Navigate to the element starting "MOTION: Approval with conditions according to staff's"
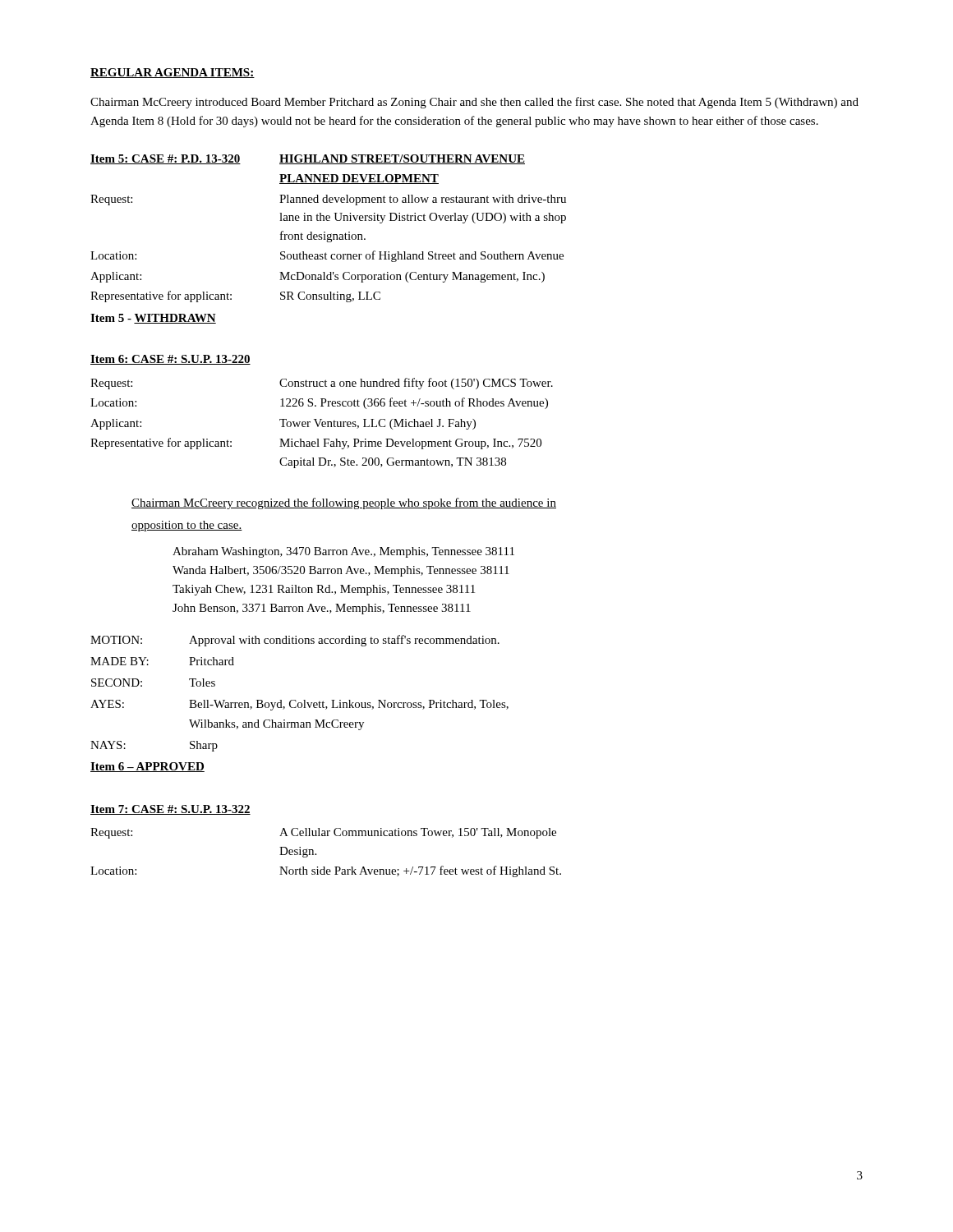Image resolution: width=953 pixels, height=1232 pixels. coord(476,692)
